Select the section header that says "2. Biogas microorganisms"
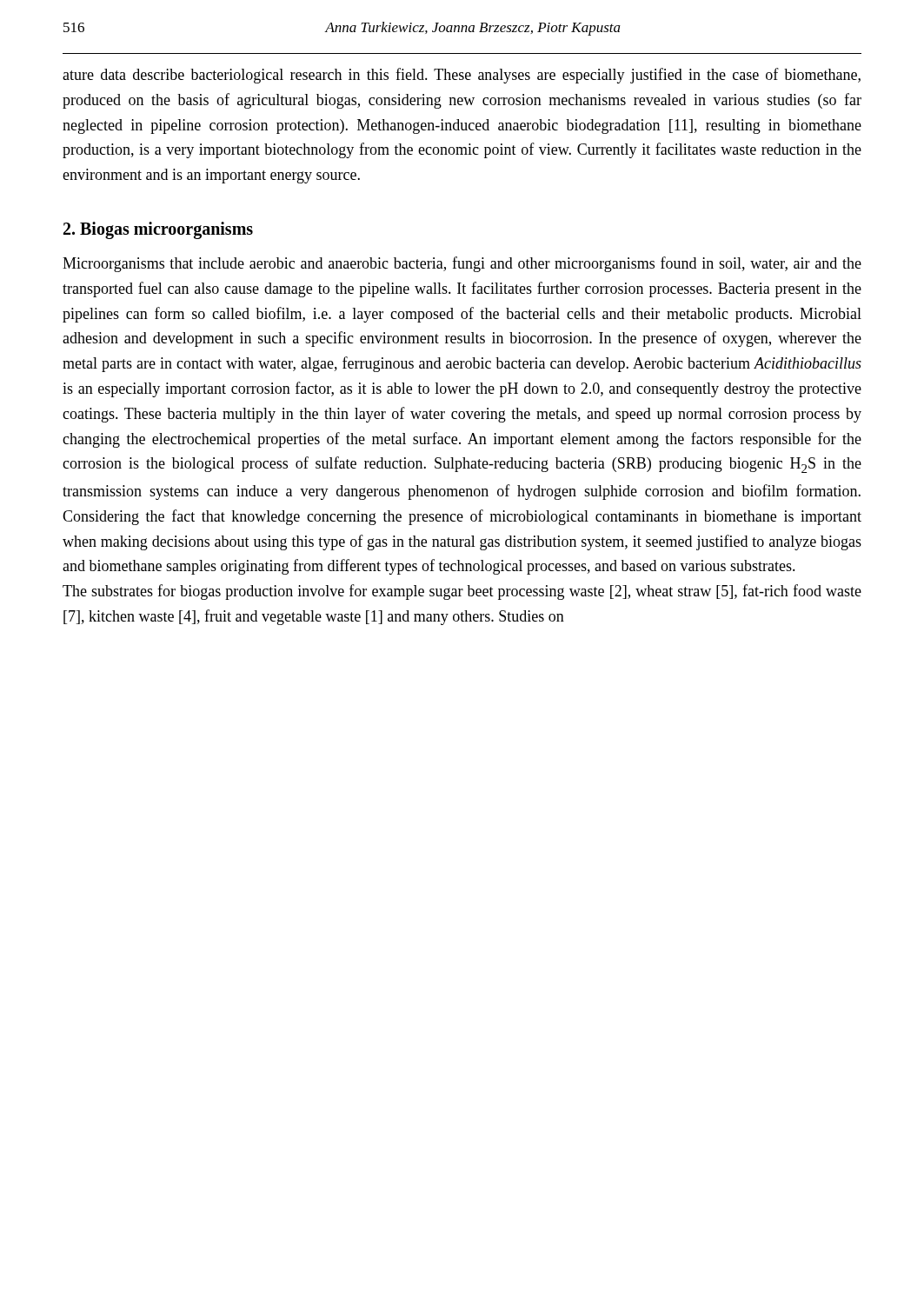Screen dimensions: 1304x924 coord(158,229)
